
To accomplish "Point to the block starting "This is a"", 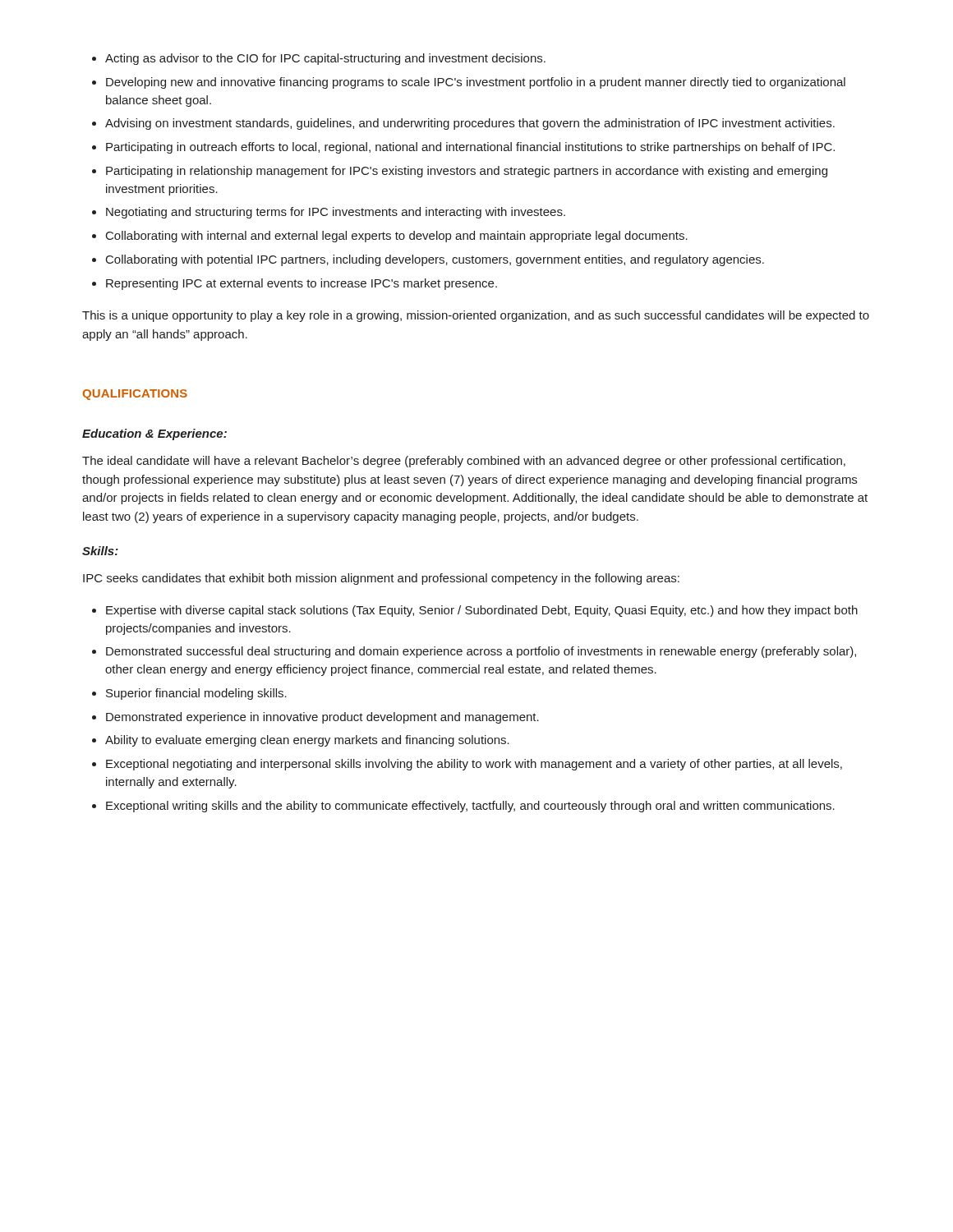I will [476, 324].
